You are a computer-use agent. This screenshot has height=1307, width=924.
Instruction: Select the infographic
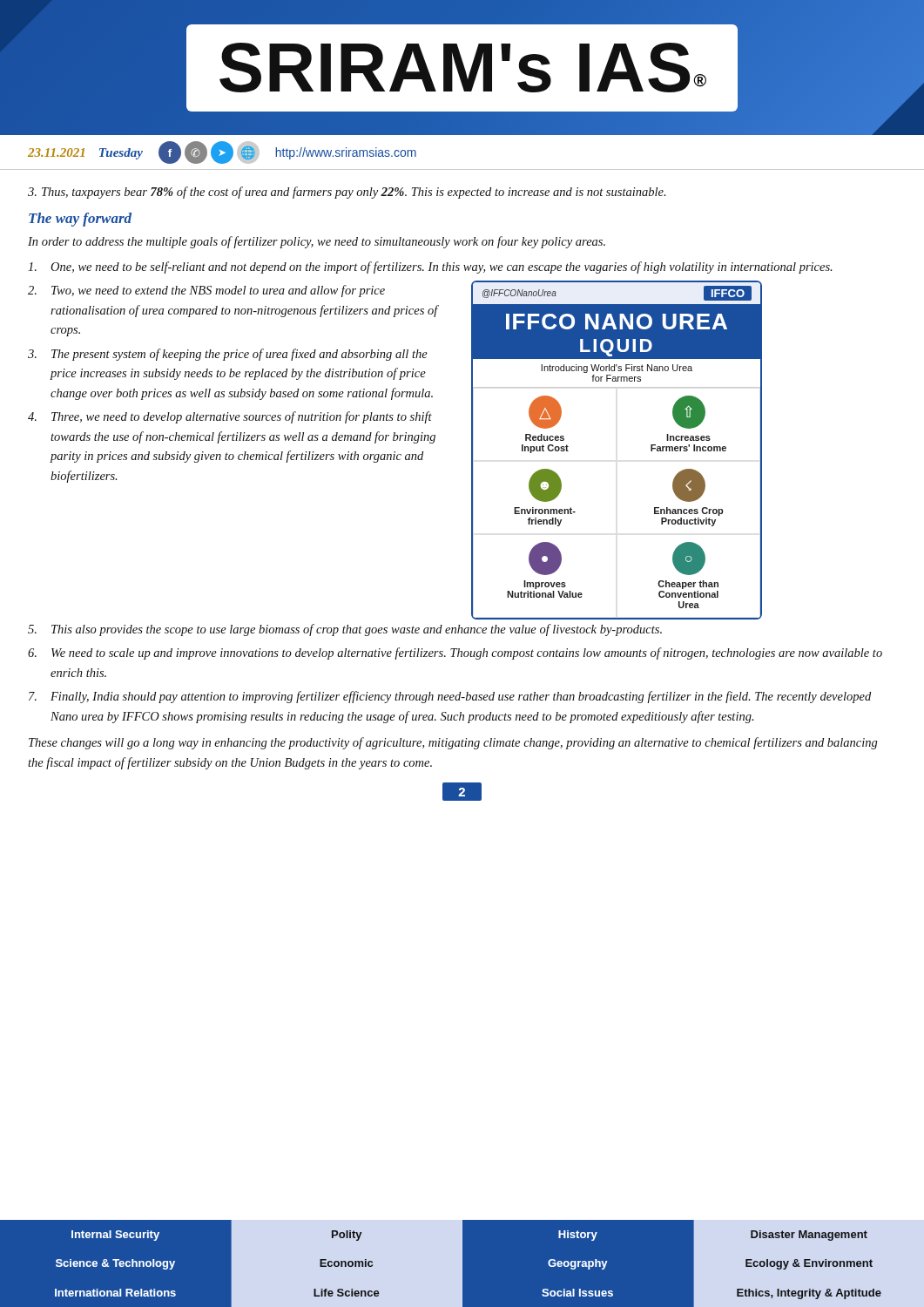(617, 450)
